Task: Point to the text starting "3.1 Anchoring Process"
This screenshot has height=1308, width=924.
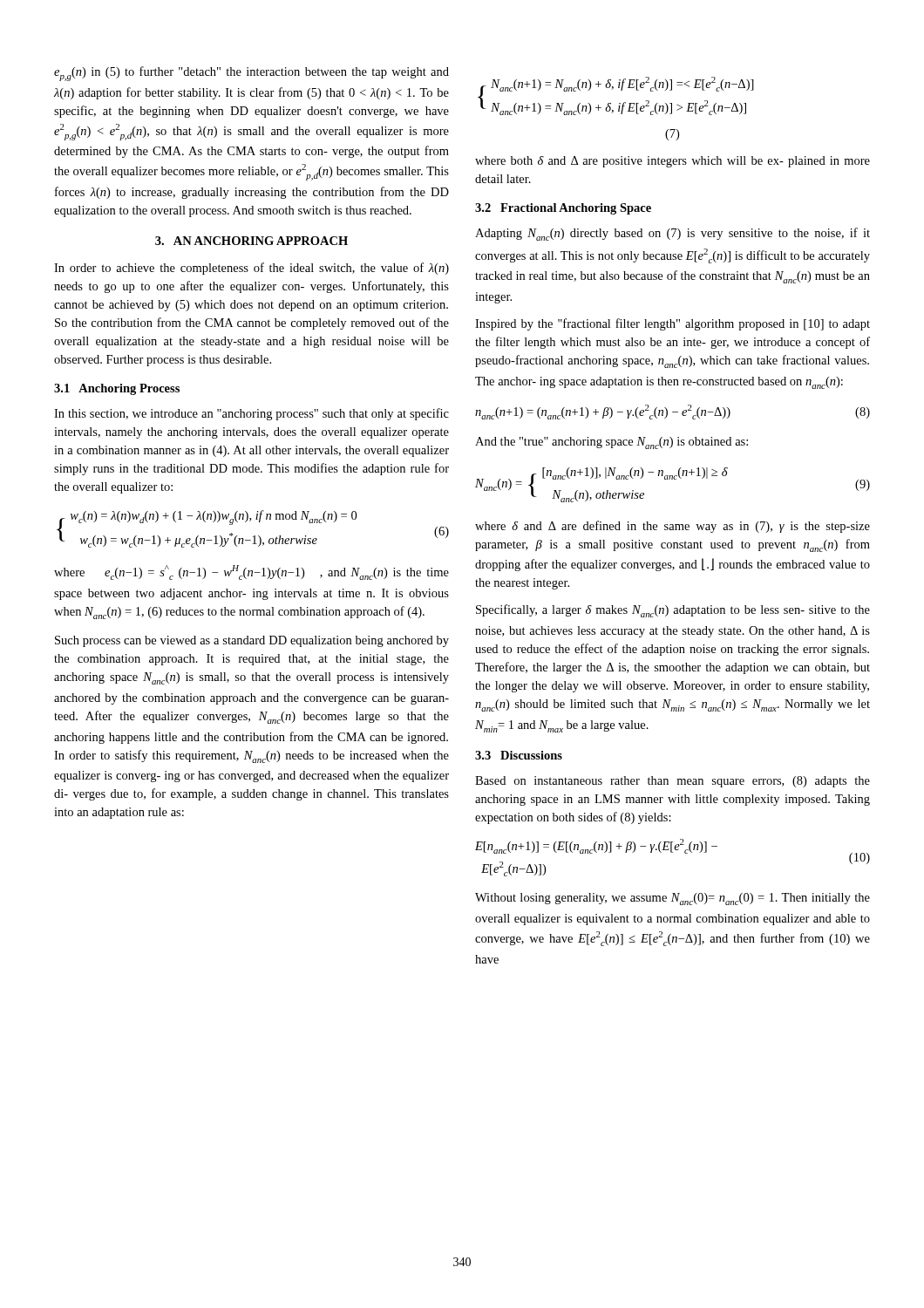Action: pos(117,388)
